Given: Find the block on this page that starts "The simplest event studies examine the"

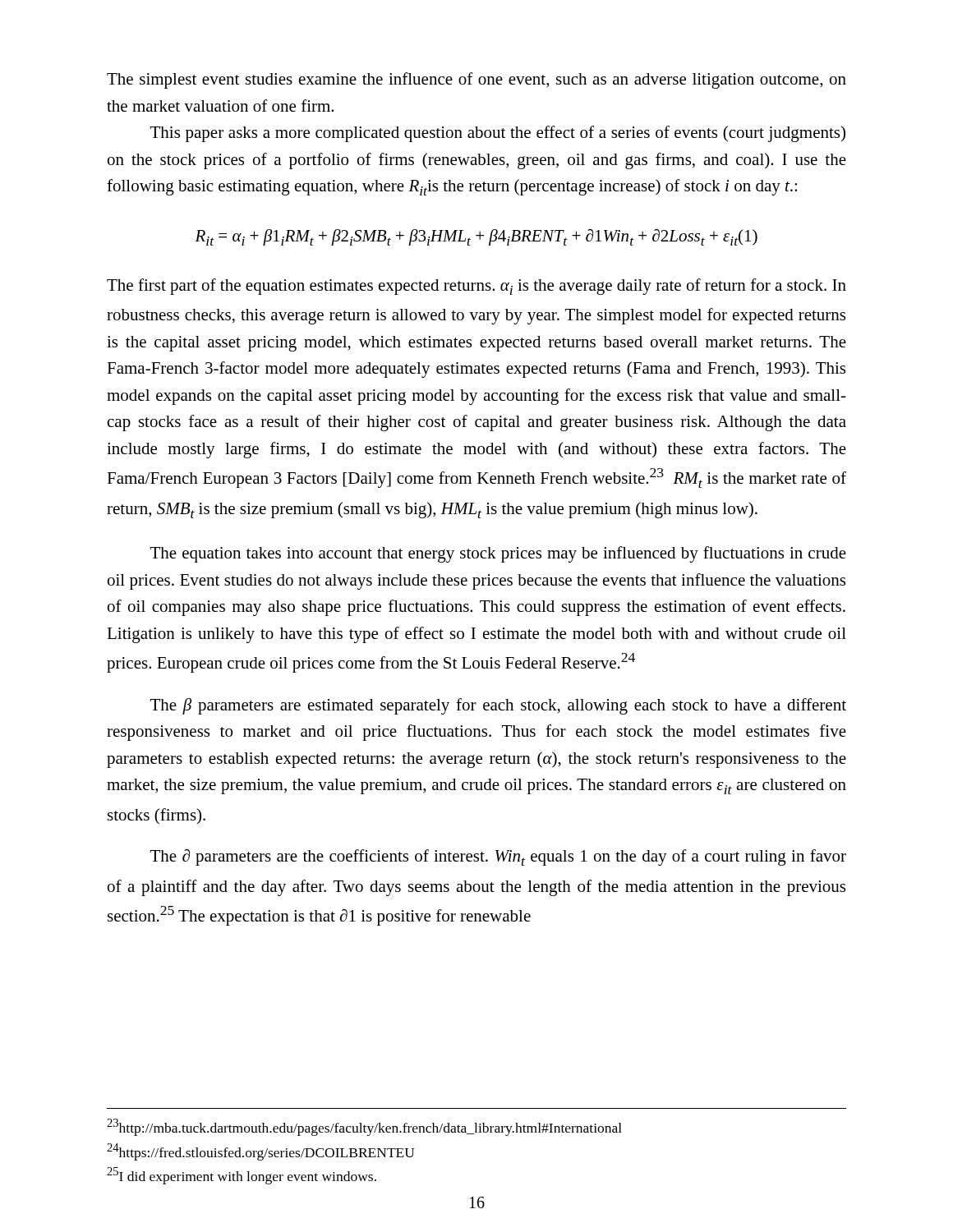Looking at the screenshot, I should click(x=476, y=92).
